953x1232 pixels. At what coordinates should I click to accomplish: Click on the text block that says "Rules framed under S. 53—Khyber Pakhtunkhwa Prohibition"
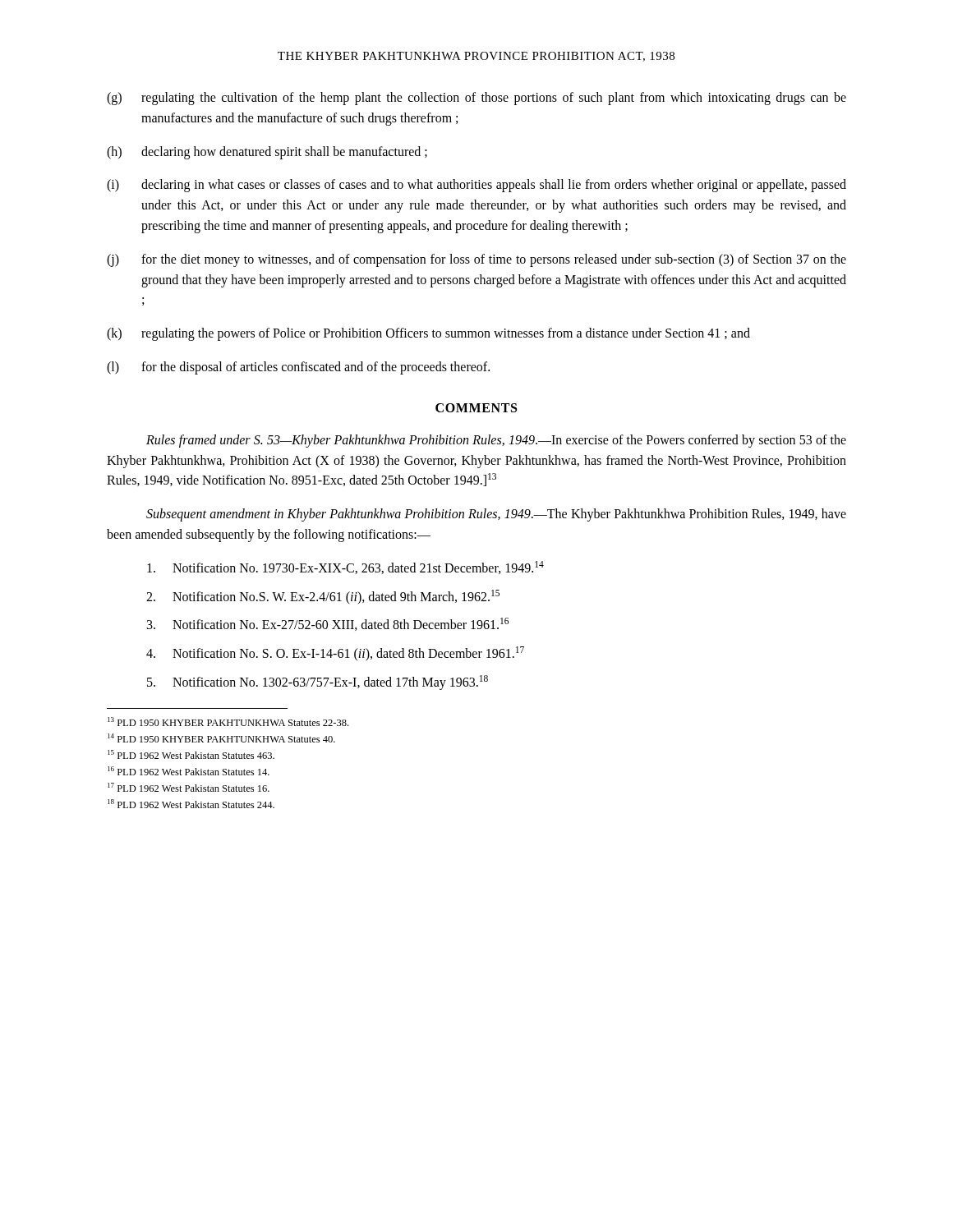pyautogui.click(x=476, y=461)
